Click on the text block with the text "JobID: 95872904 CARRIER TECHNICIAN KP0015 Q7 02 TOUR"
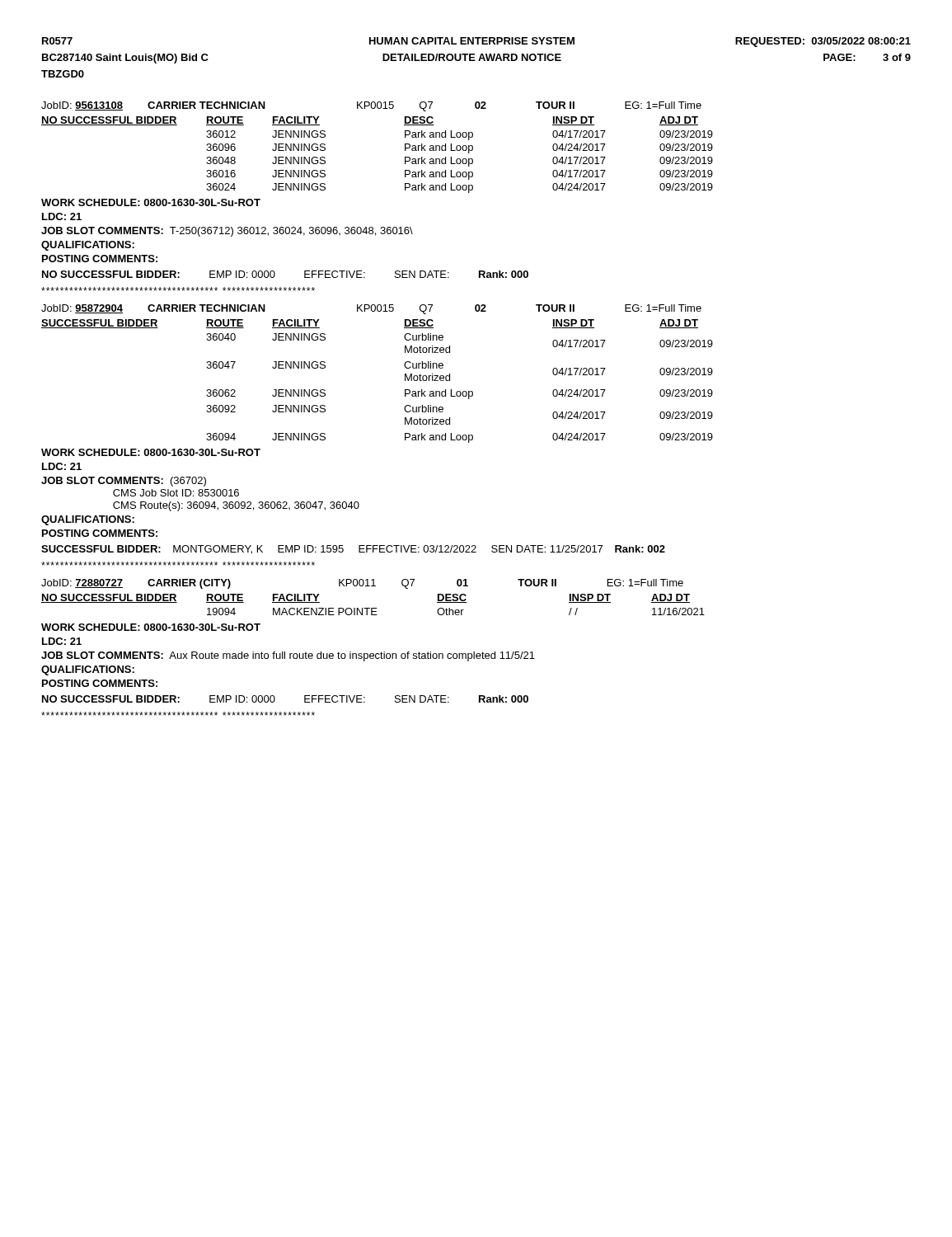Viewport: 952px width, 1237px height. (371, 308)
